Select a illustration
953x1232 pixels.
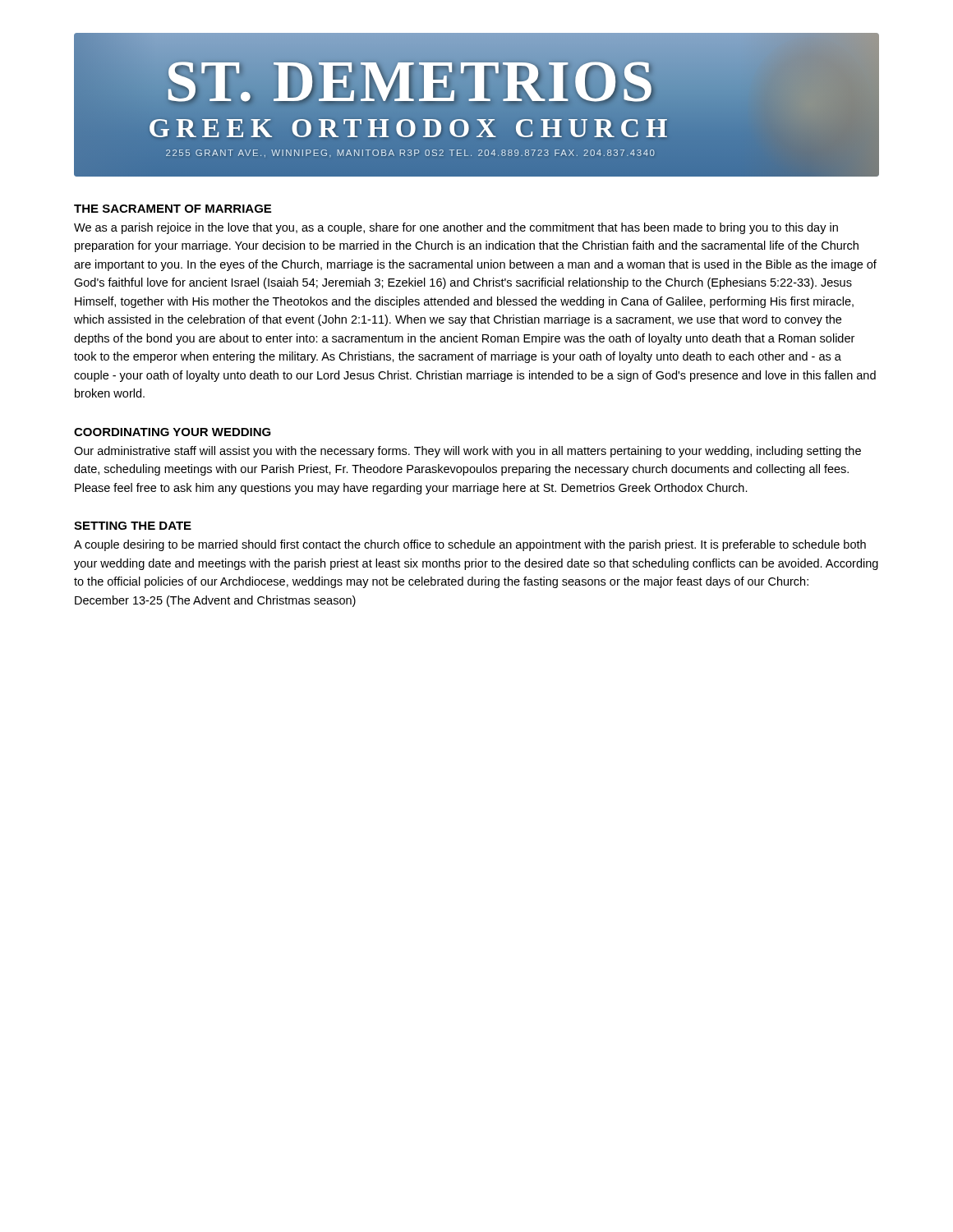[x=476, y=105]
